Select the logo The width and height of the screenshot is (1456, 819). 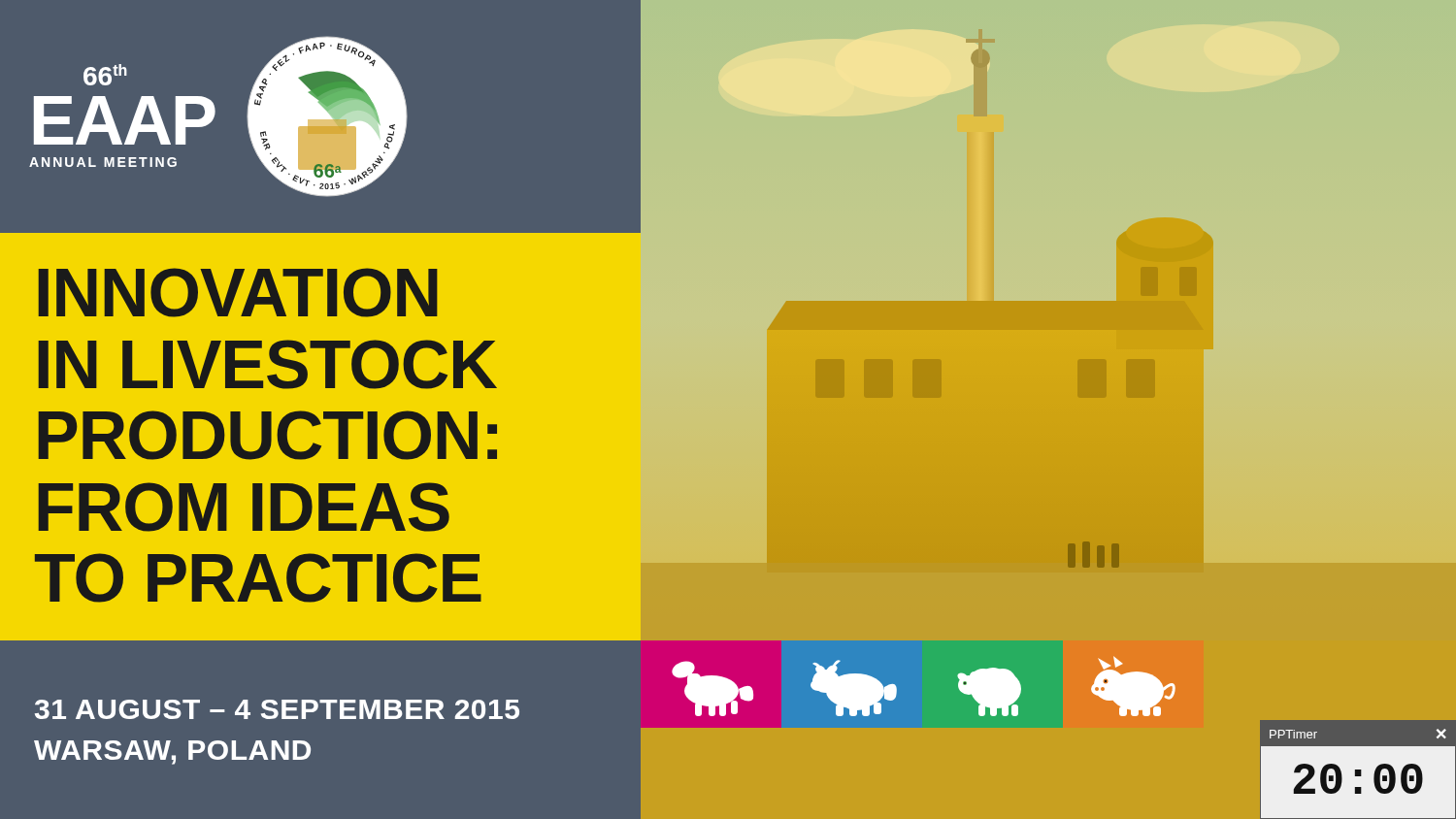pyautogui.click(x=320, y=116)
